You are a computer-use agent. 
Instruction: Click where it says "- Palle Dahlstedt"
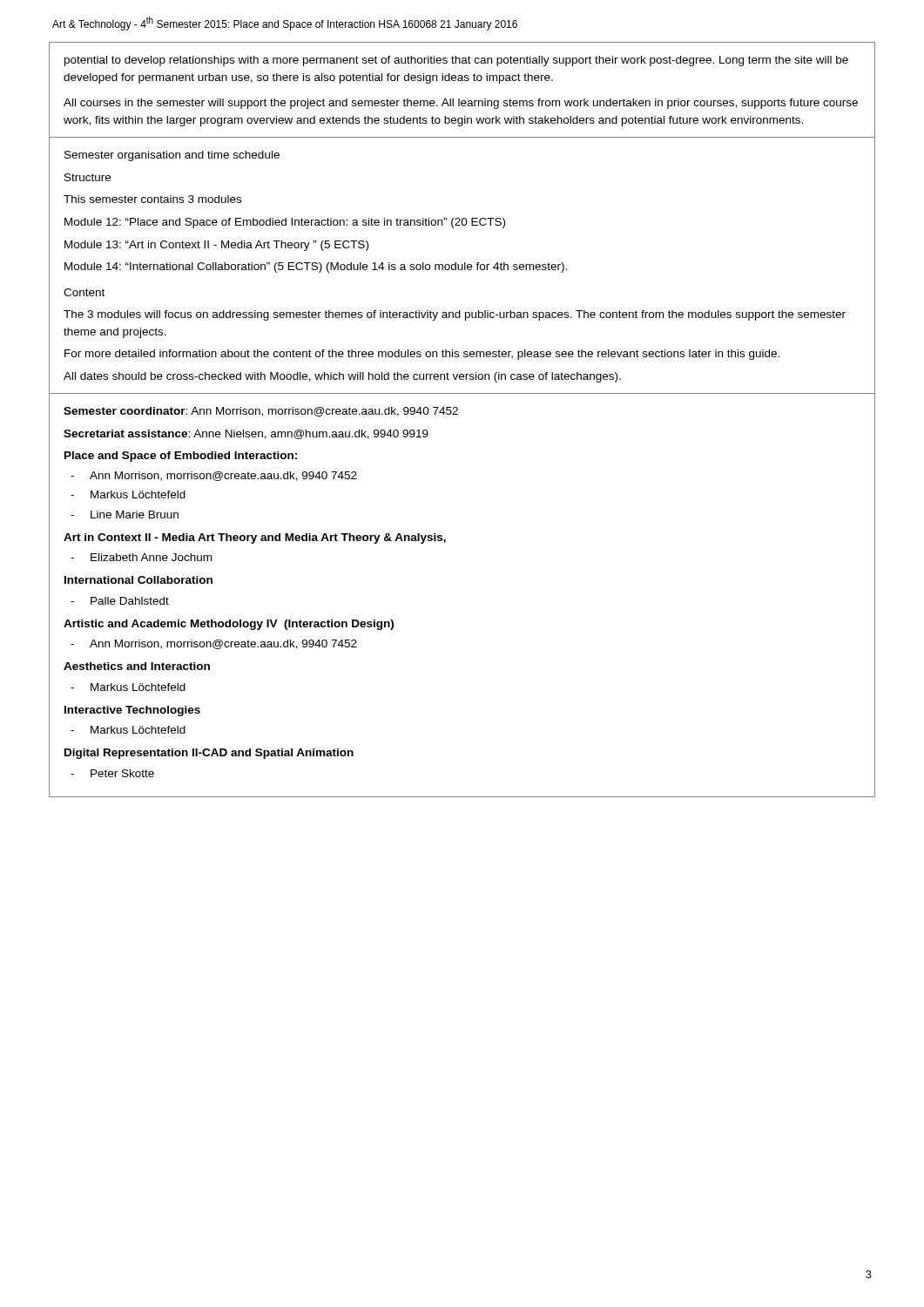click(x=116, y=601)
